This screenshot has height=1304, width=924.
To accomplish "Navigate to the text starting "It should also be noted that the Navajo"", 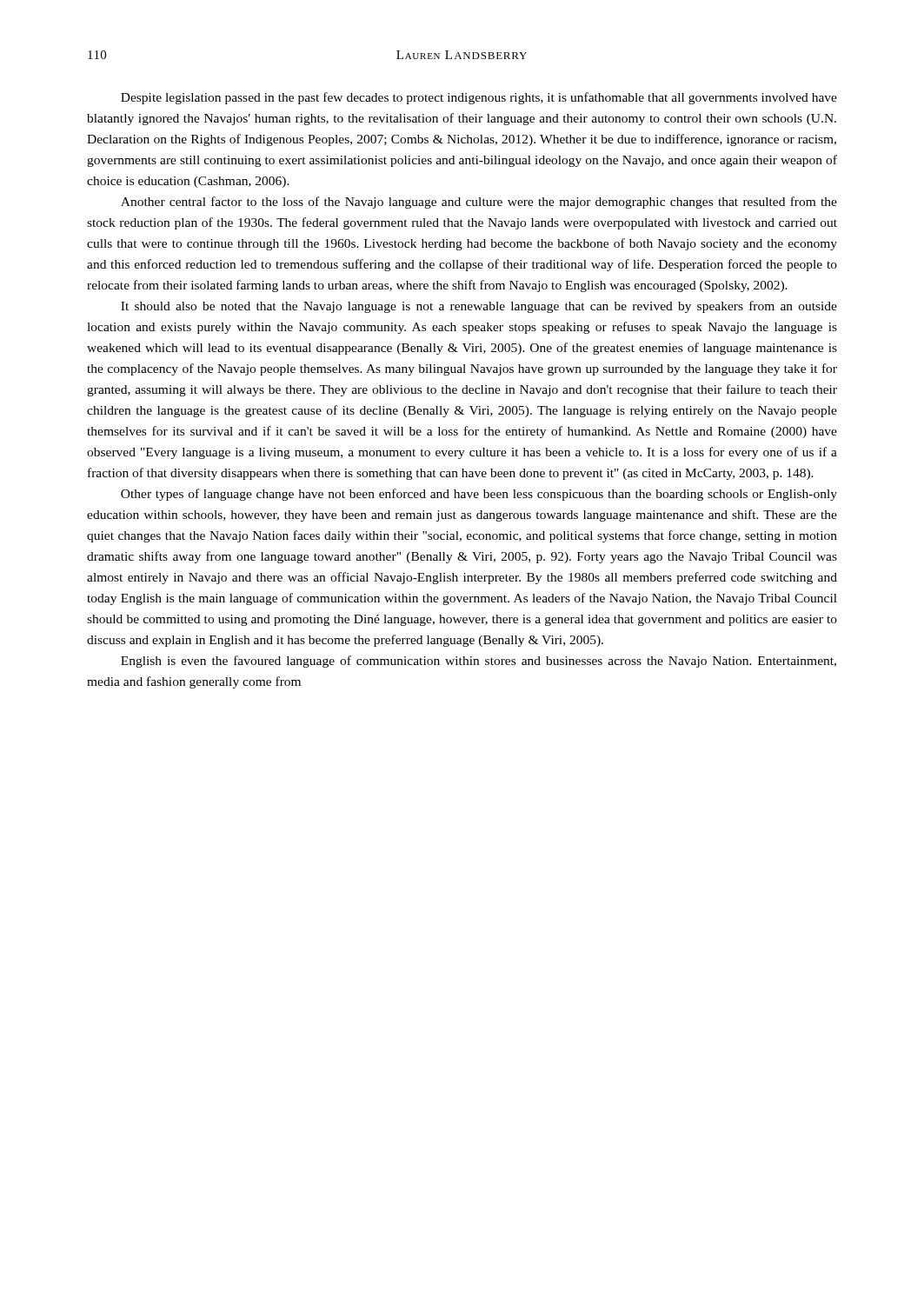I will click(x=462, y=390).
